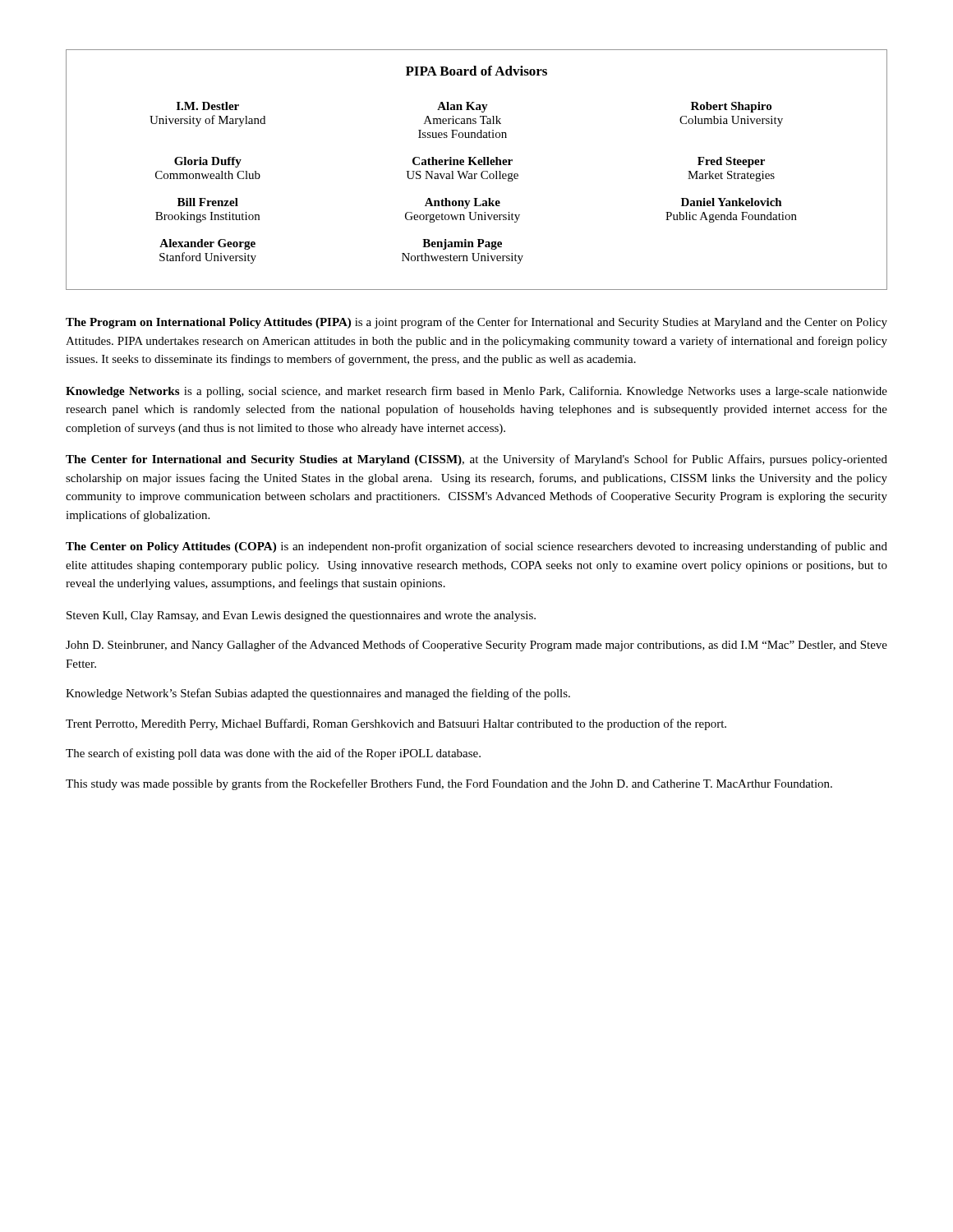Viewport: 953px width, 1232px height.
Task: Select the region starting "The Program on International Policy Attitudes (PIPA) is"
Action: click(476, 340)
